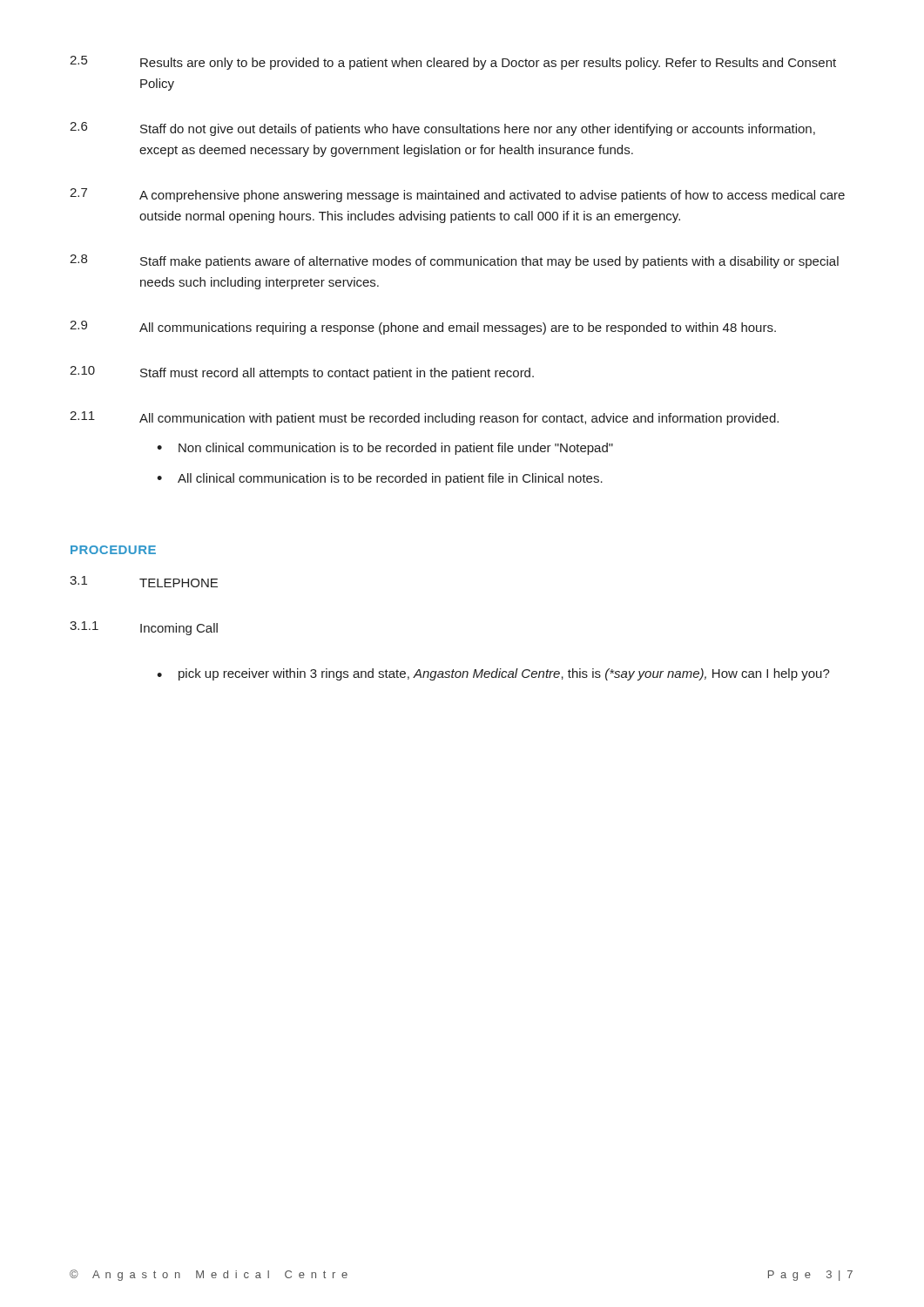Click on the passage starting "2.11 All communication with patient must be recorded"
Screen dimensions: 1307x924
click(x=462, y=453)
